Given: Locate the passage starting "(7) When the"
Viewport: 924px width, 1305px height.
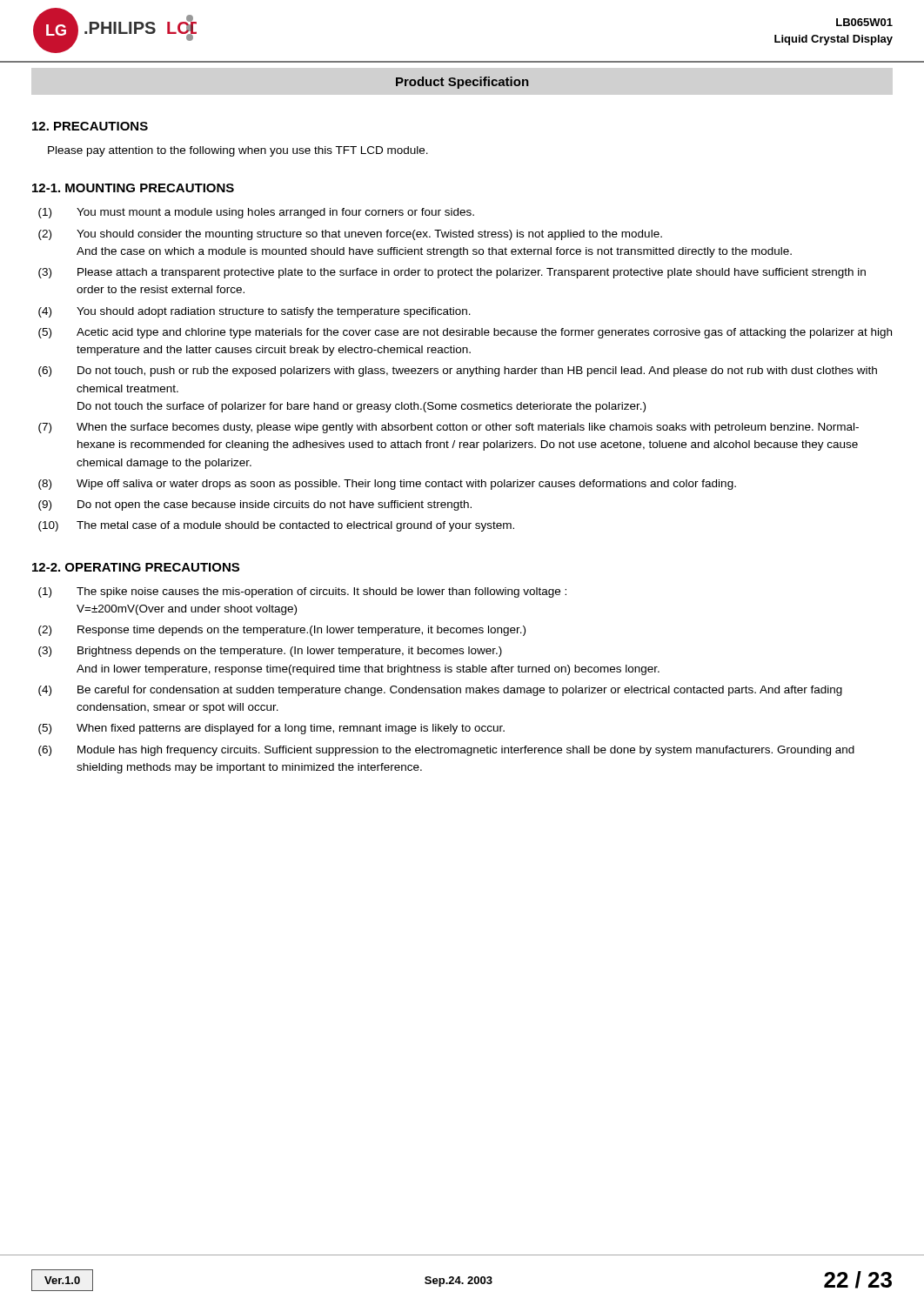Looking at the screenshot, I should pyautogui.click(x=462, y=445).
